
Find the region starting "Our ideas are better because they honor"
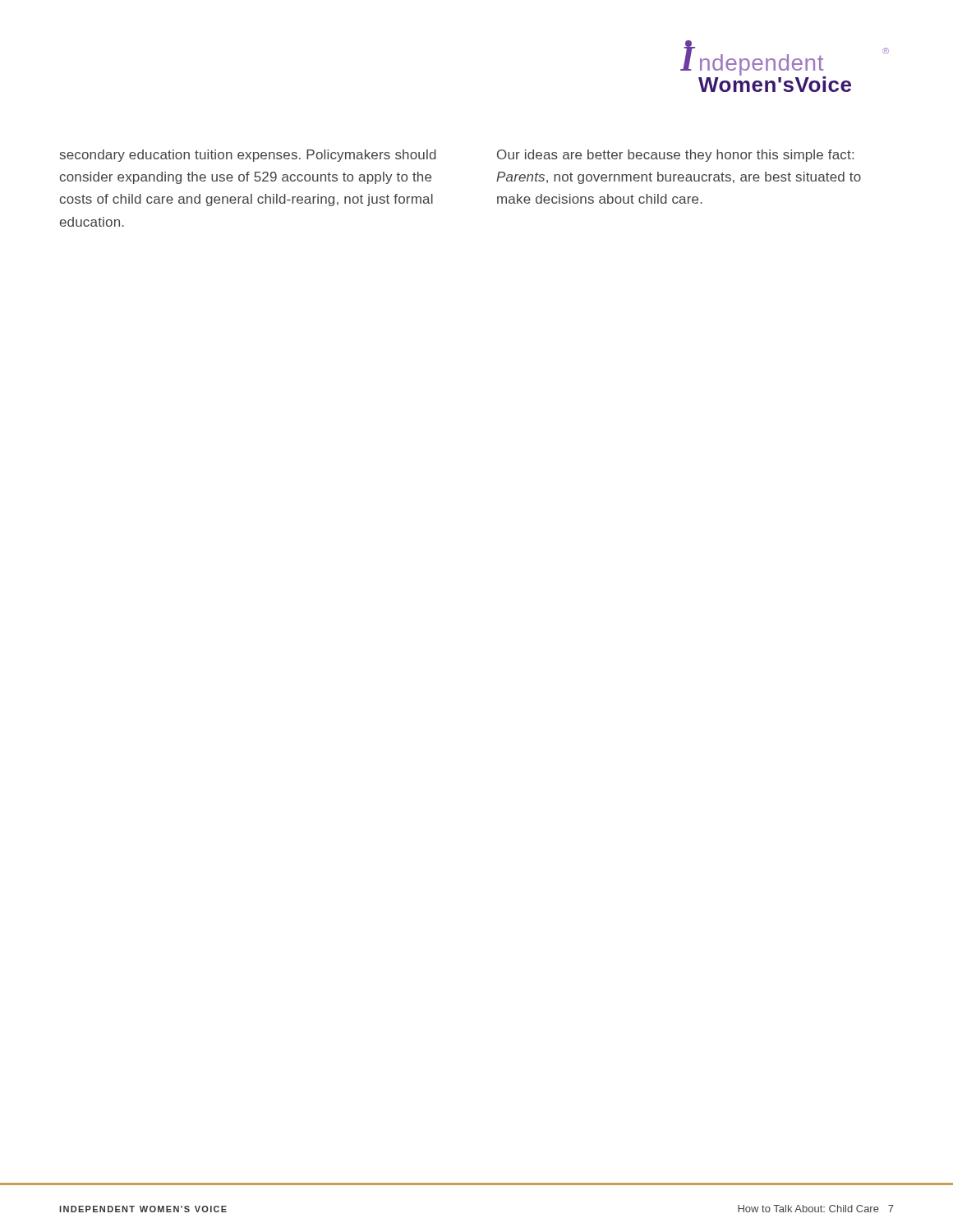679,177
